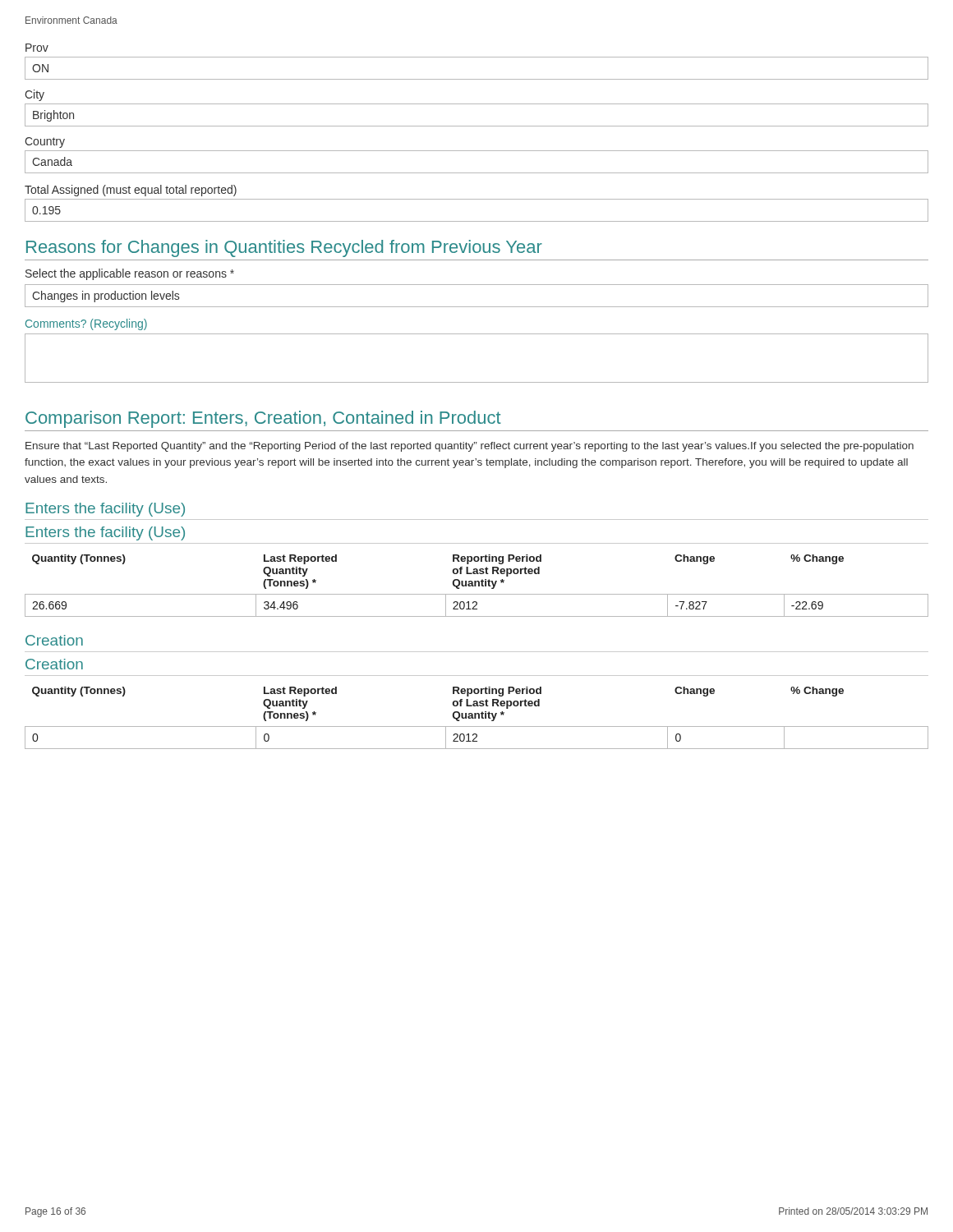The width and height of the screenshot is (953, 1232).
Task: Point to "Total Assigned (must equal total reported)"
Action: (131, 190)
